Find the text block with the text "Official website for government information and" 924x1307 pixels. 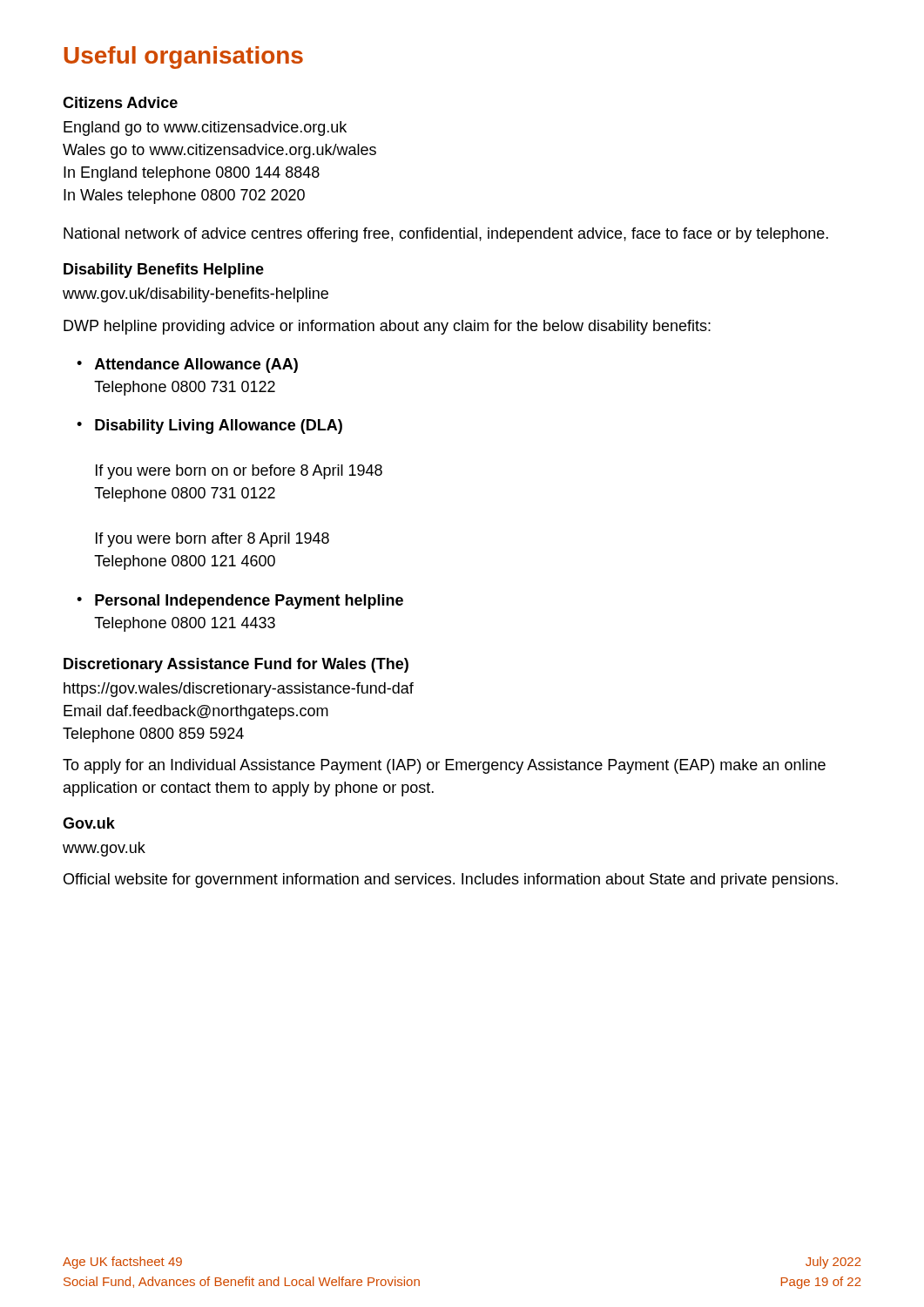point(451,879)
